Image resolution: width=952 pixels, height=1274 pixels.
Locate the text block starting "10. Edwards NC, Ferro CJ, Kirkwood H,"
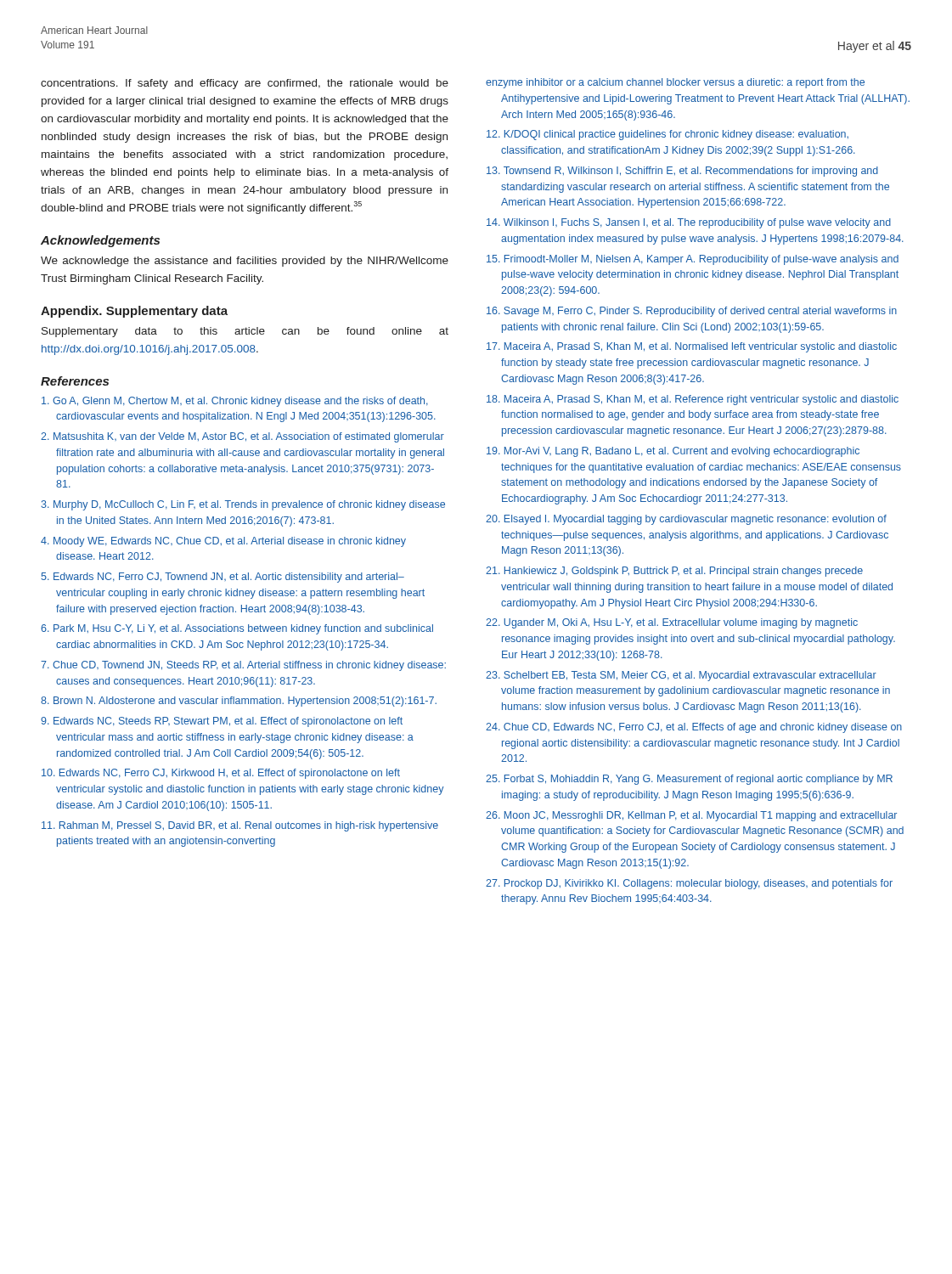point(242,789)
